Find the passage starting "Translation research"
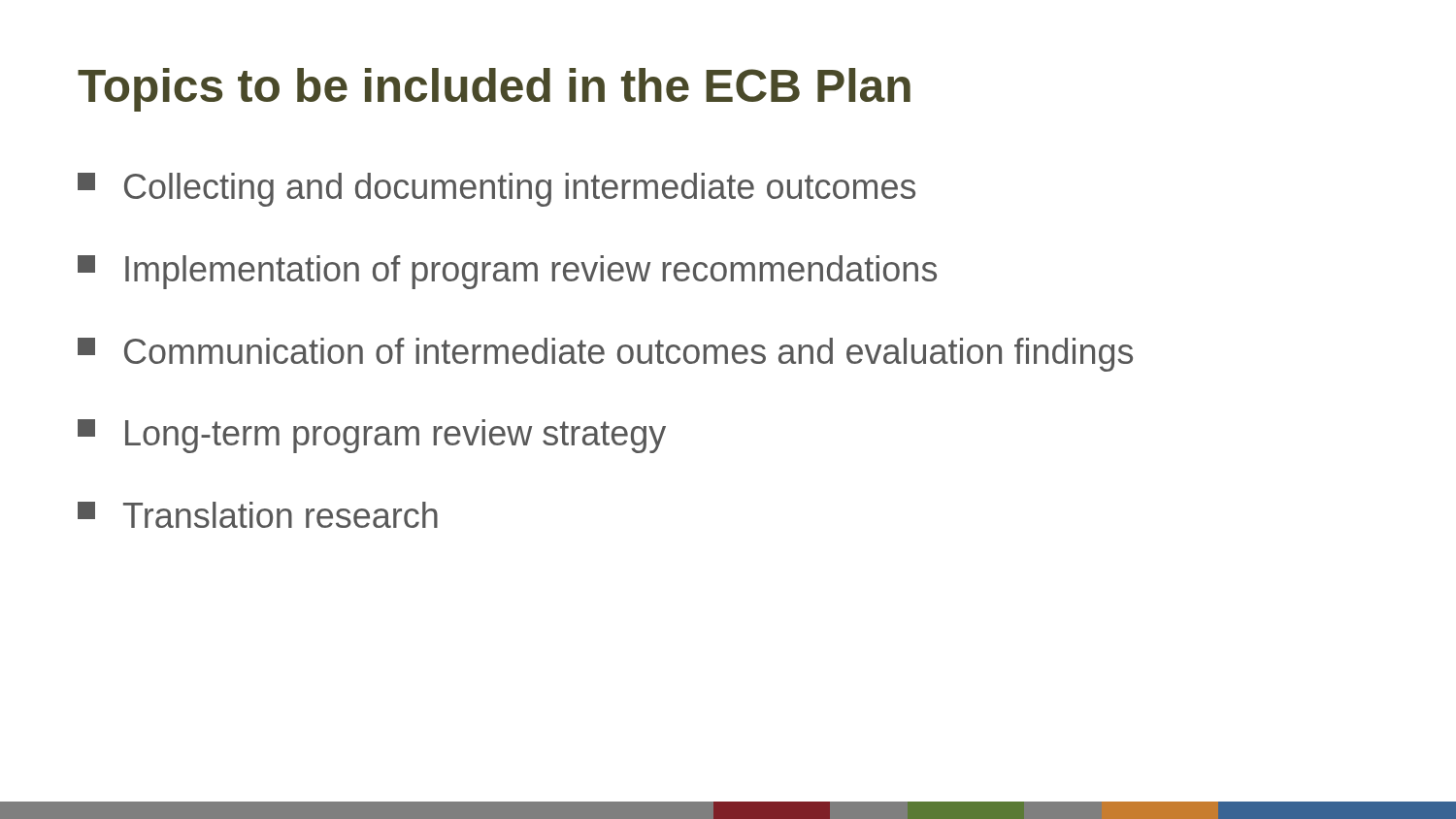1456x819 pixels. pos(259,517)
